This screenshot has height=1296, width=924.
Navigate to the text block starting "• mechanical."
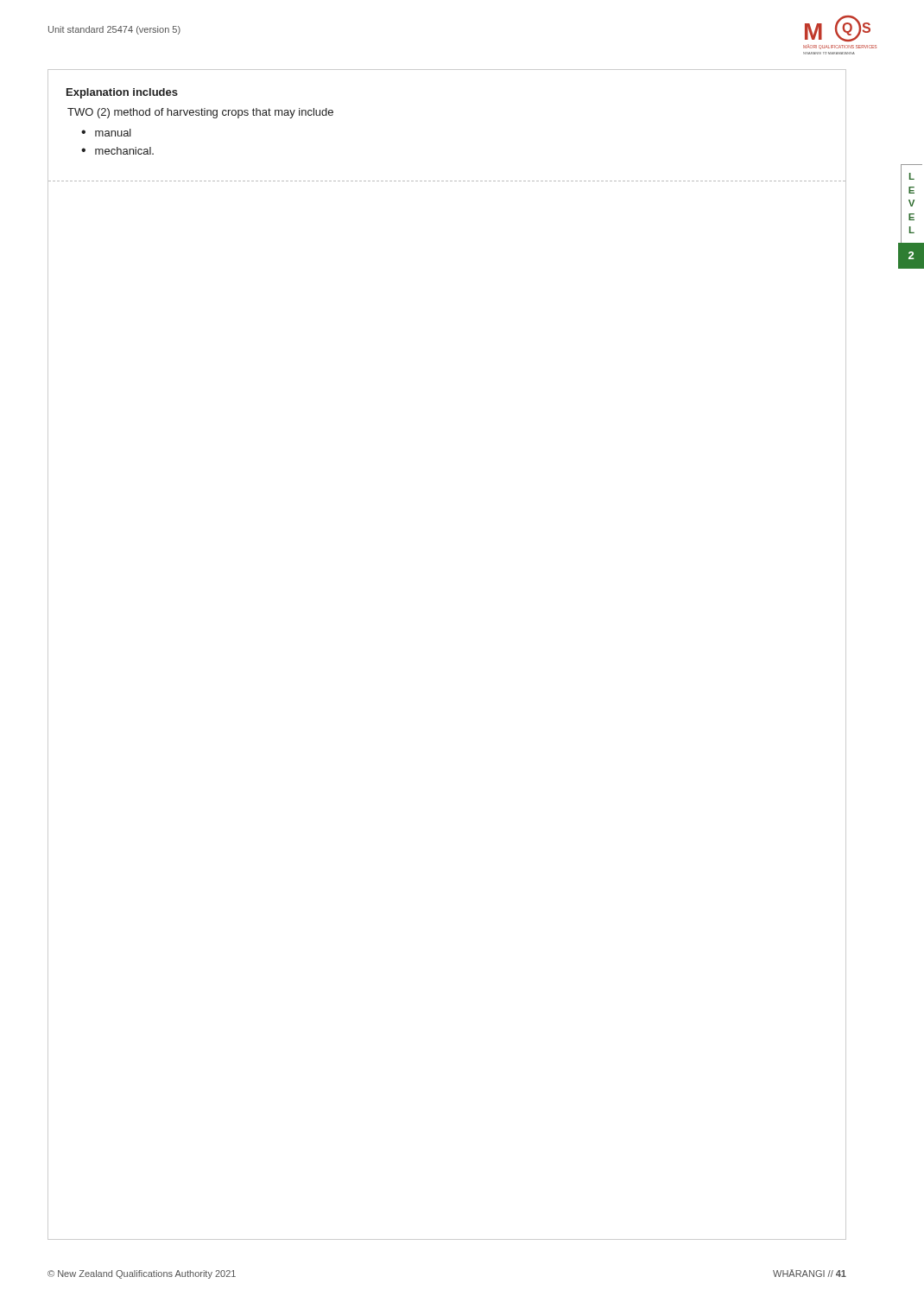118,150
